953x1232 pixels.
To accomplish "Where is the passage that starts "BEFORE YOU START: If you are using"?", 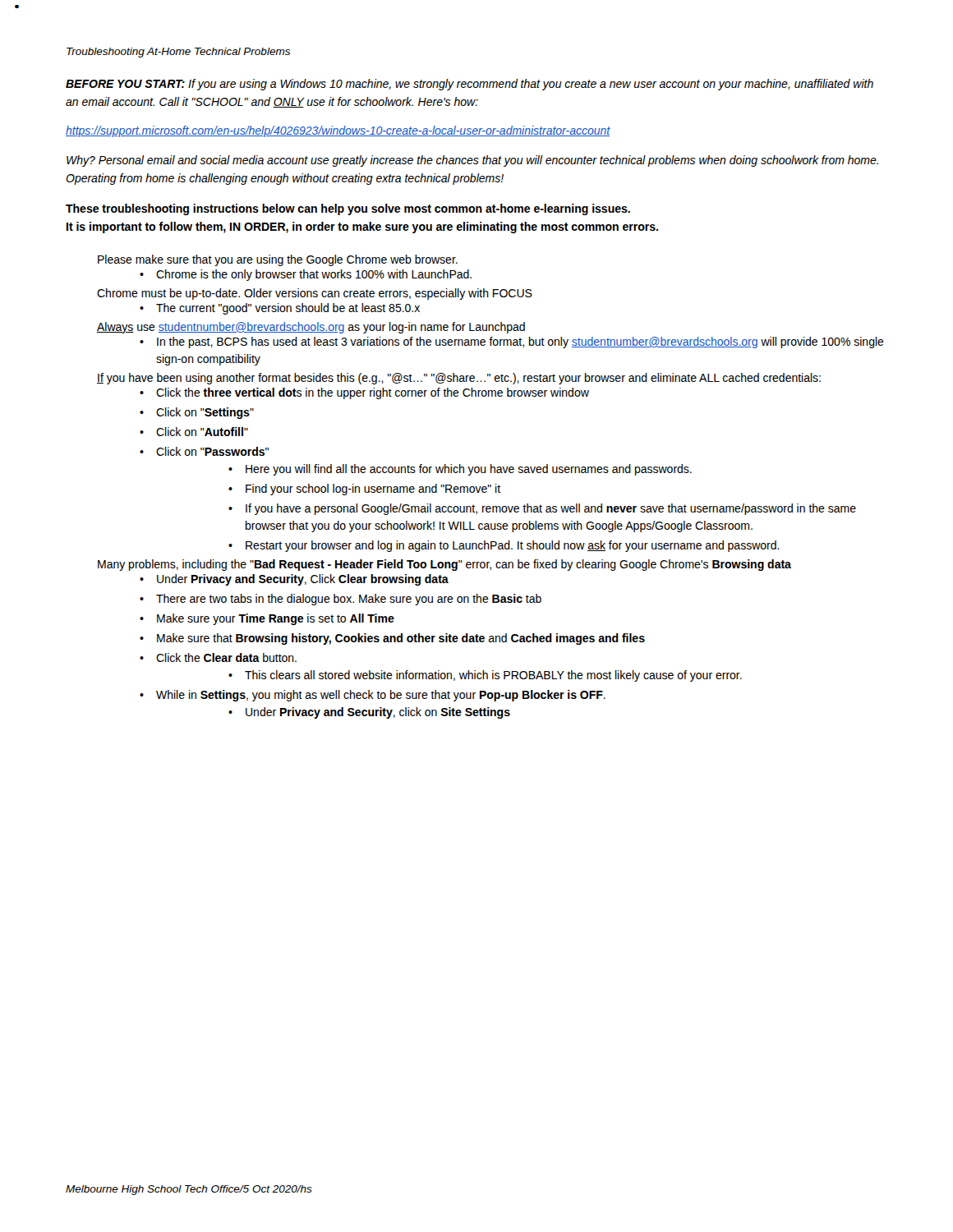I will [470, 93].
